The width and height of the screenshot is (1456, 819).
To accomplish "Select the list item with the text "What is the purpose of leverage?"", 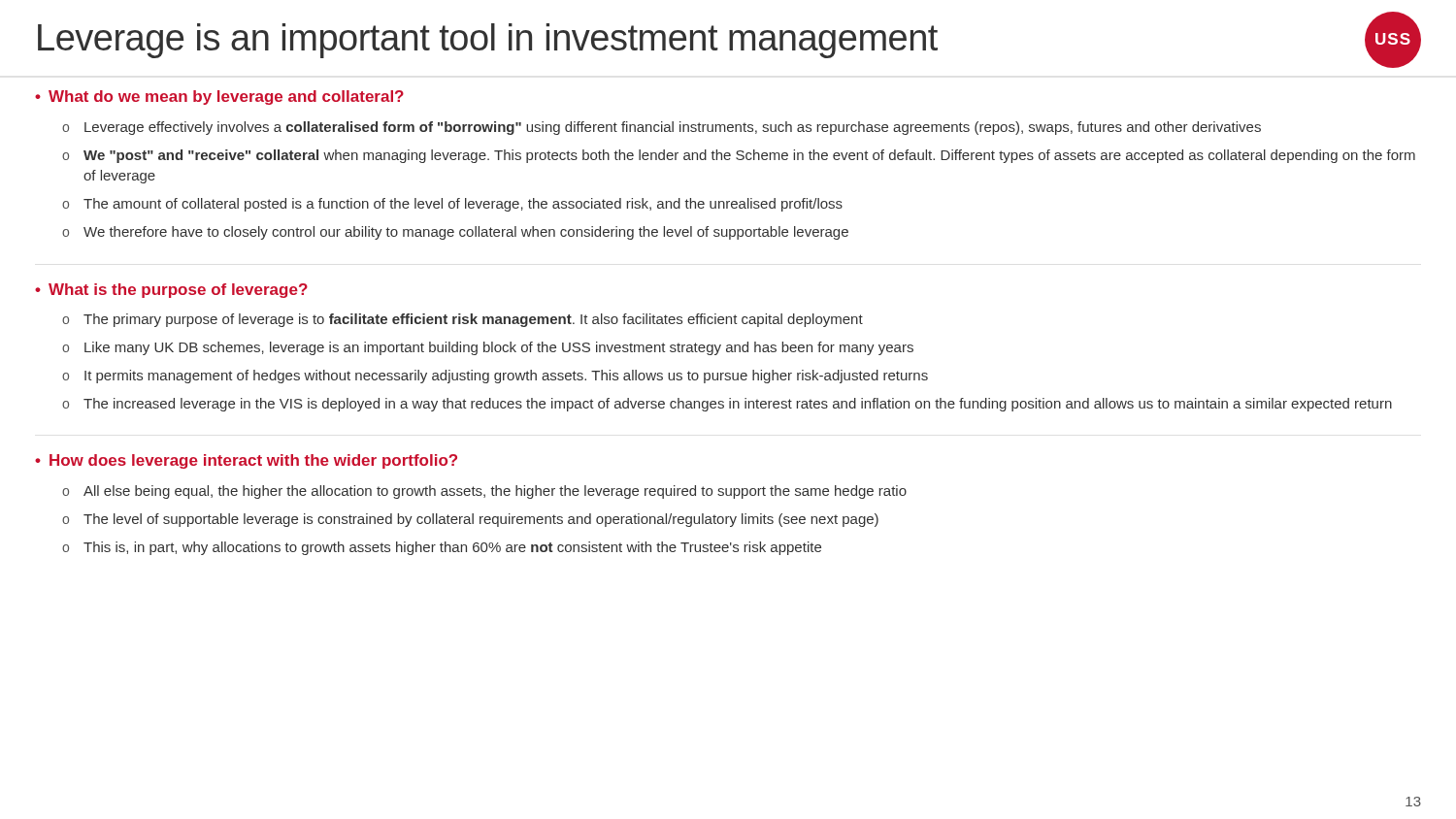I will coord(178,289).
